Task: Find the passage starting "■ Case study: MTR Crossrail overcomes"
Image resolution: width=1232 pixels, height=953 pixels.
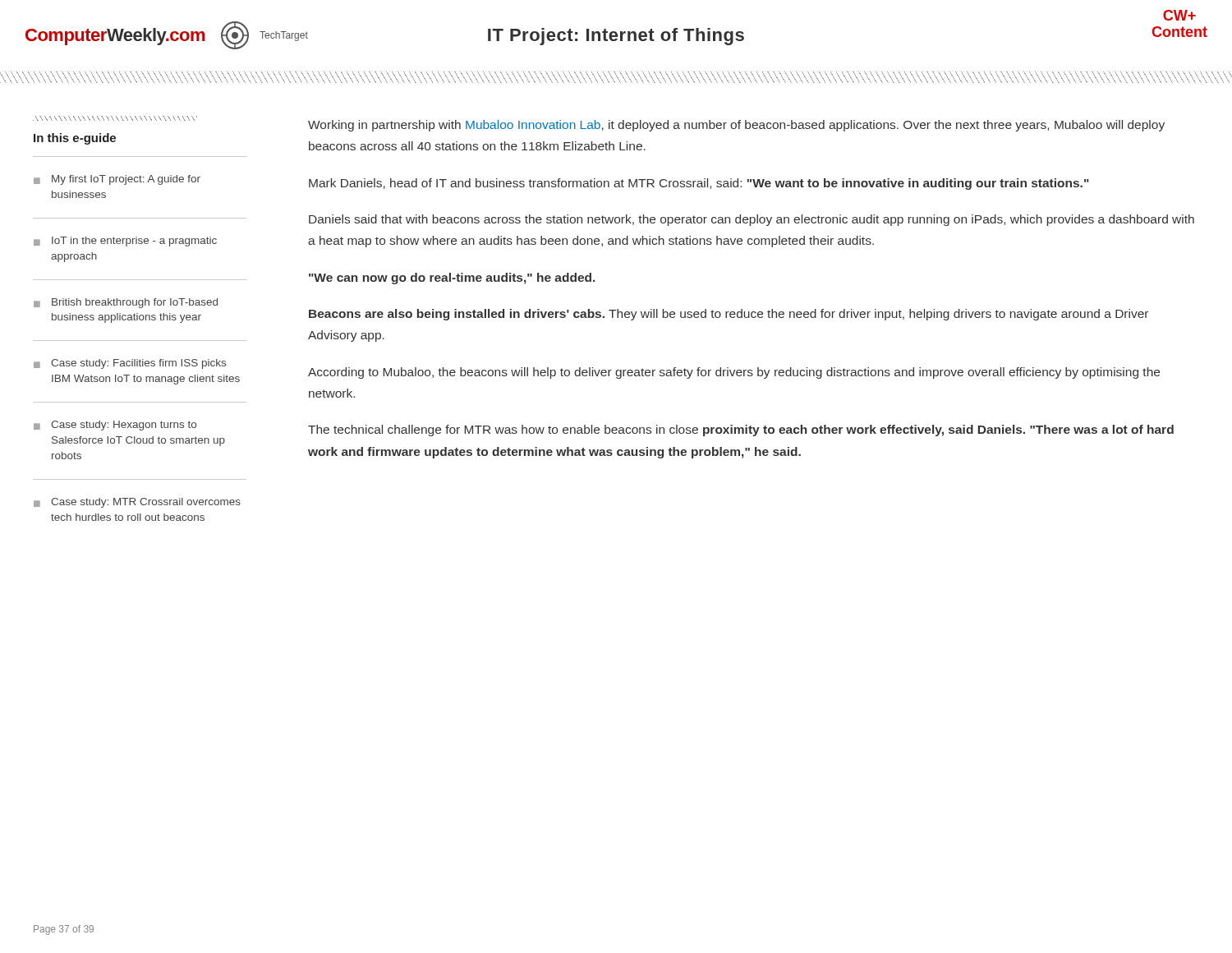Action: click(x=140, y=510)
